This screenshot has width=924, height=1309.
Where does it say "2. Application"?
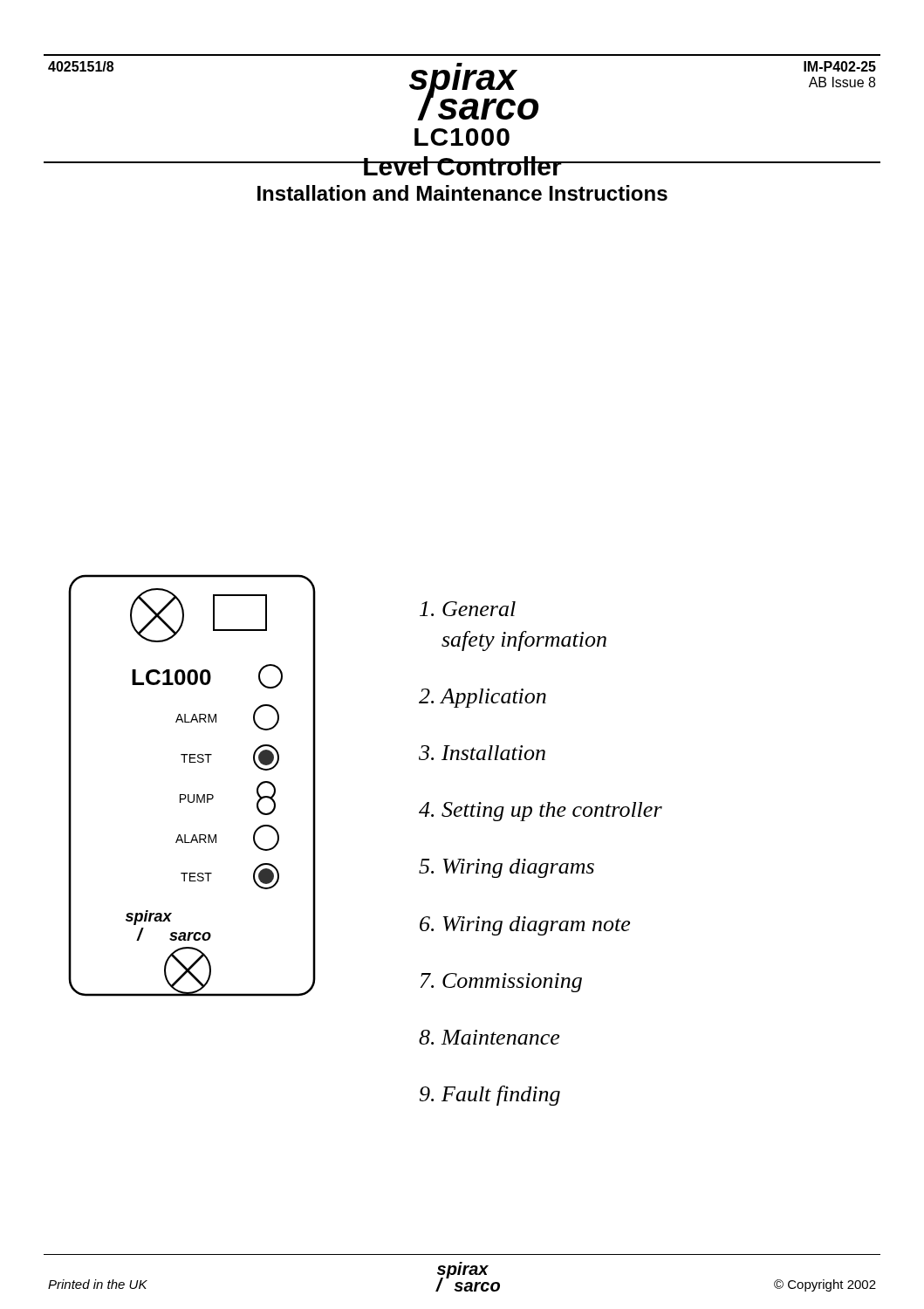click(483, 696)
